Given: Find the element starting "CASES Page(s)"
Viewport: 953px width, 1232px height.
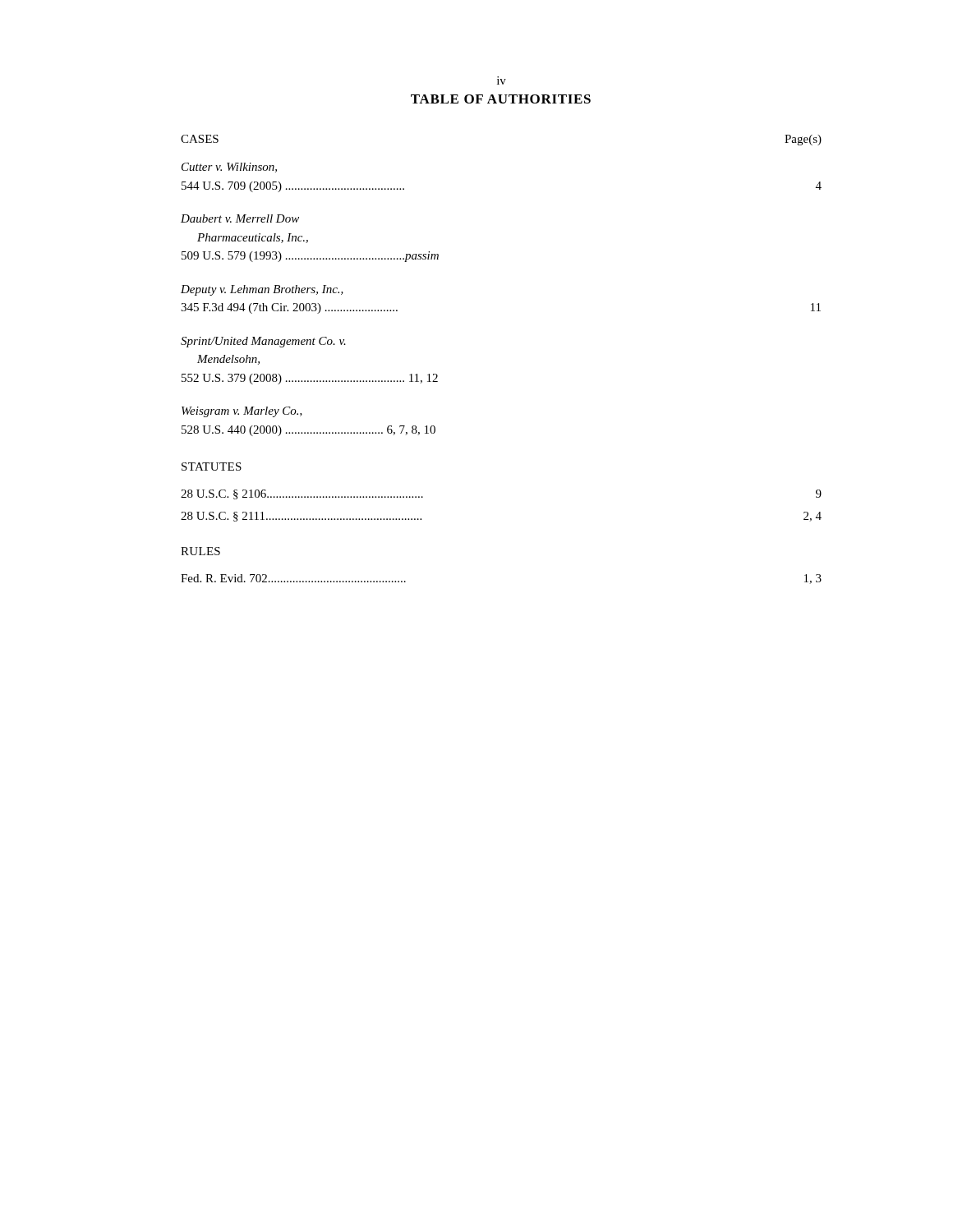Looking at the screenshot, I should pos(196,140).
